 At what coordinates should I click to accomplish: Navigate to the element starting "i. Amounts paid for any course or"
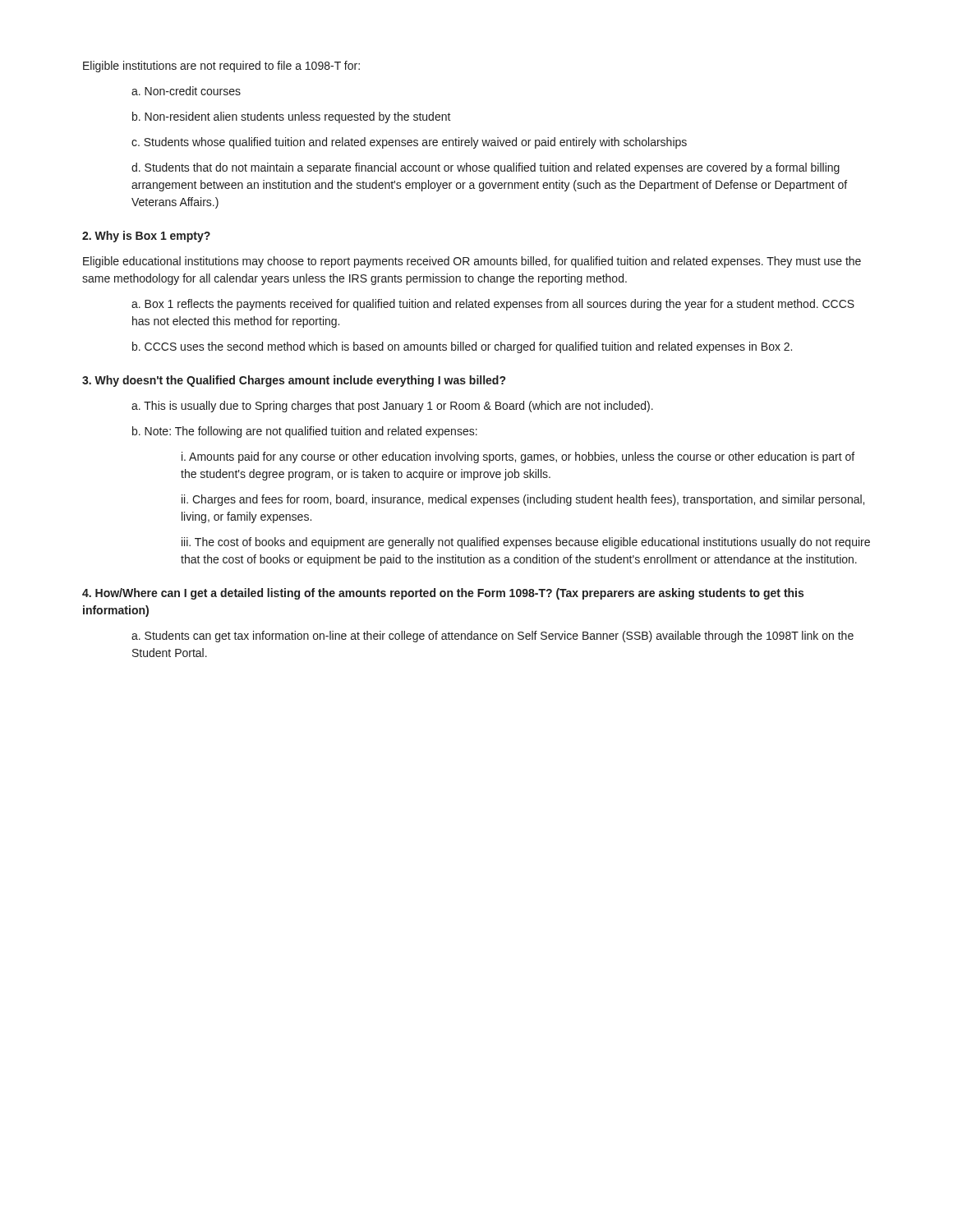click(x=518, y=465)
